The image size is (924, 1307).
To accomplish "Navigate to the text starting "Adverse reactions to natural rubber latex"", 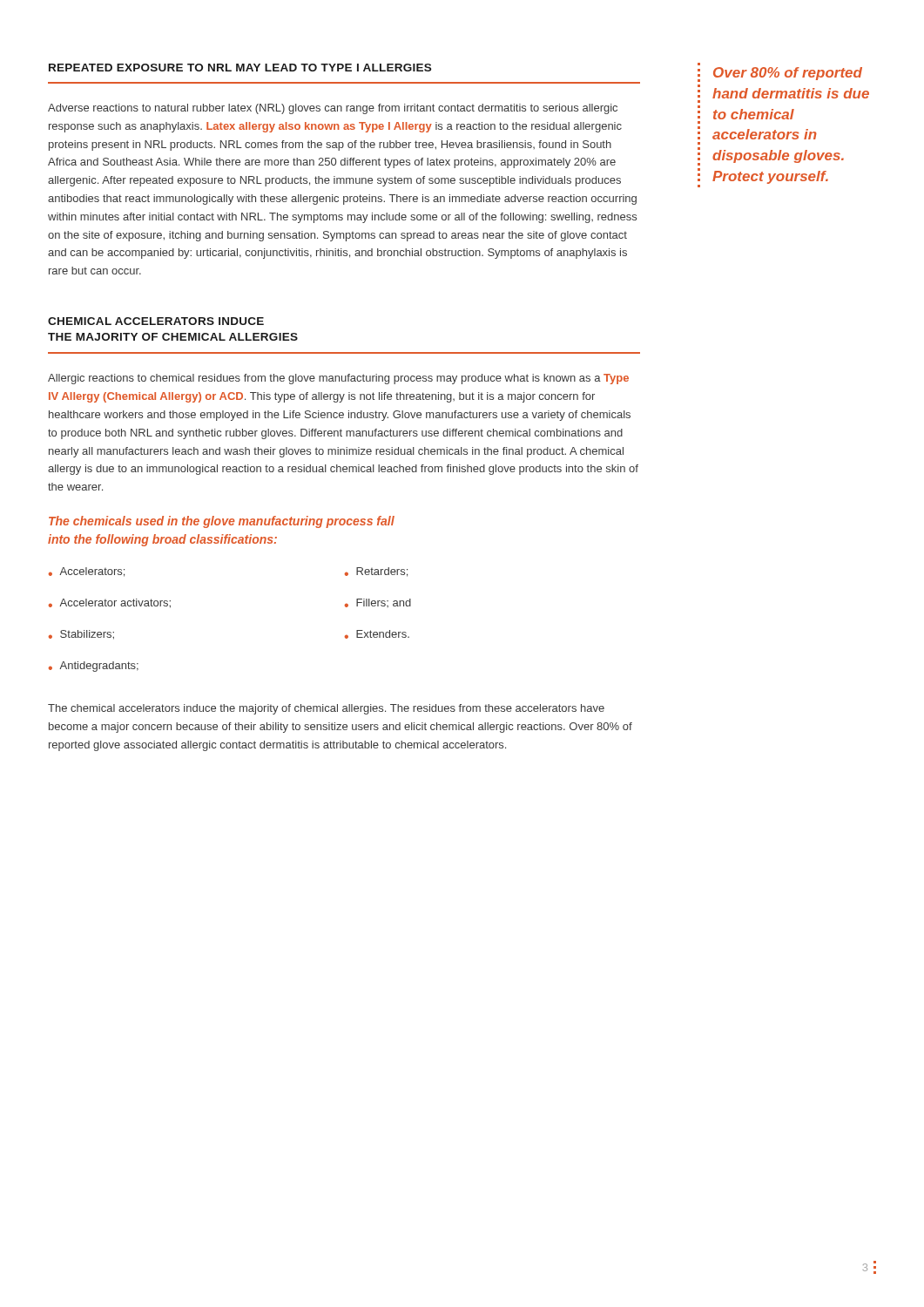I will click(344, 190).
